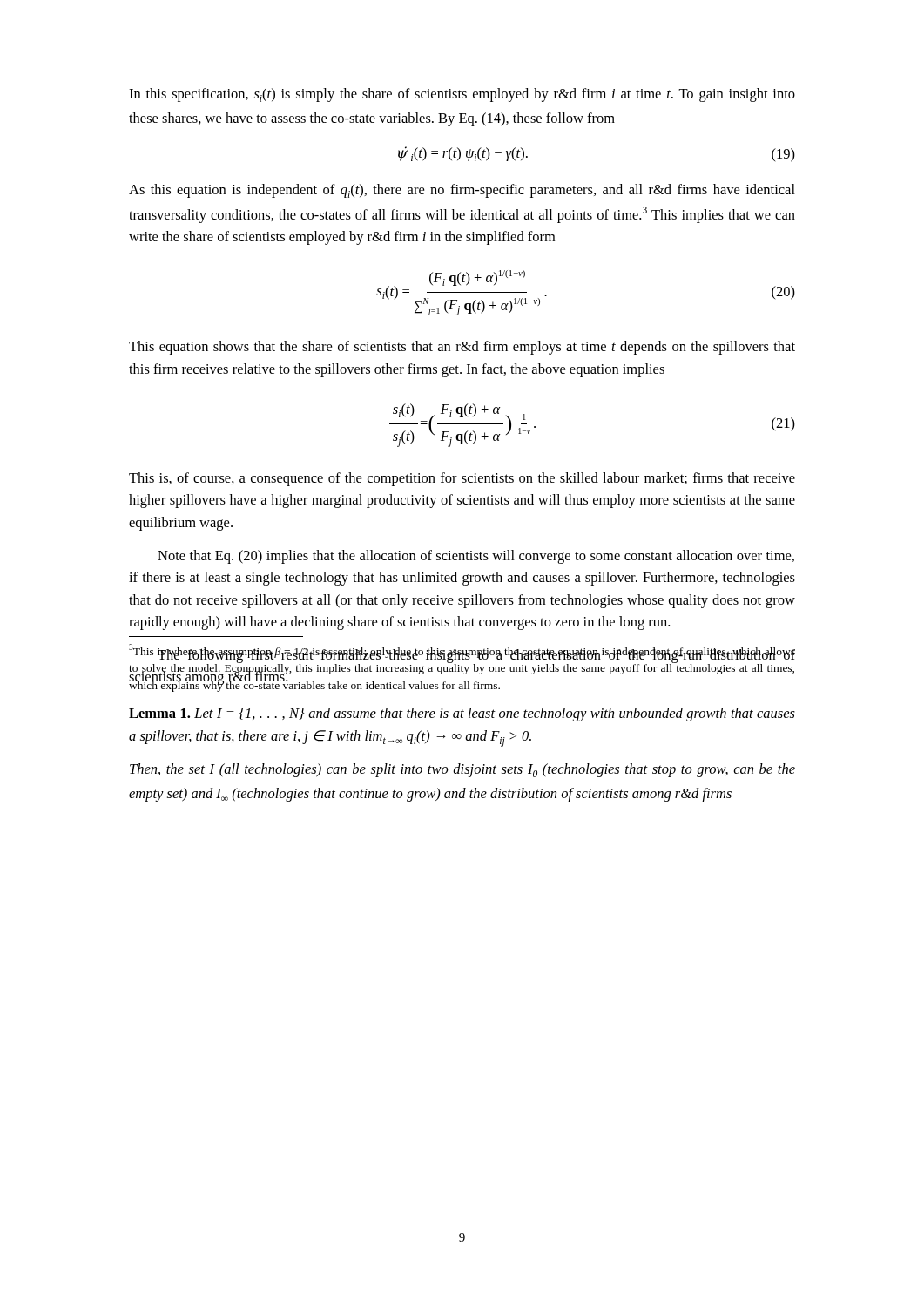Screen dimensions: 1307x924
Task: Click on the formula that reads "ψ̇ i(t) = r(t) ψi(t)"
Action: point(462,154)
